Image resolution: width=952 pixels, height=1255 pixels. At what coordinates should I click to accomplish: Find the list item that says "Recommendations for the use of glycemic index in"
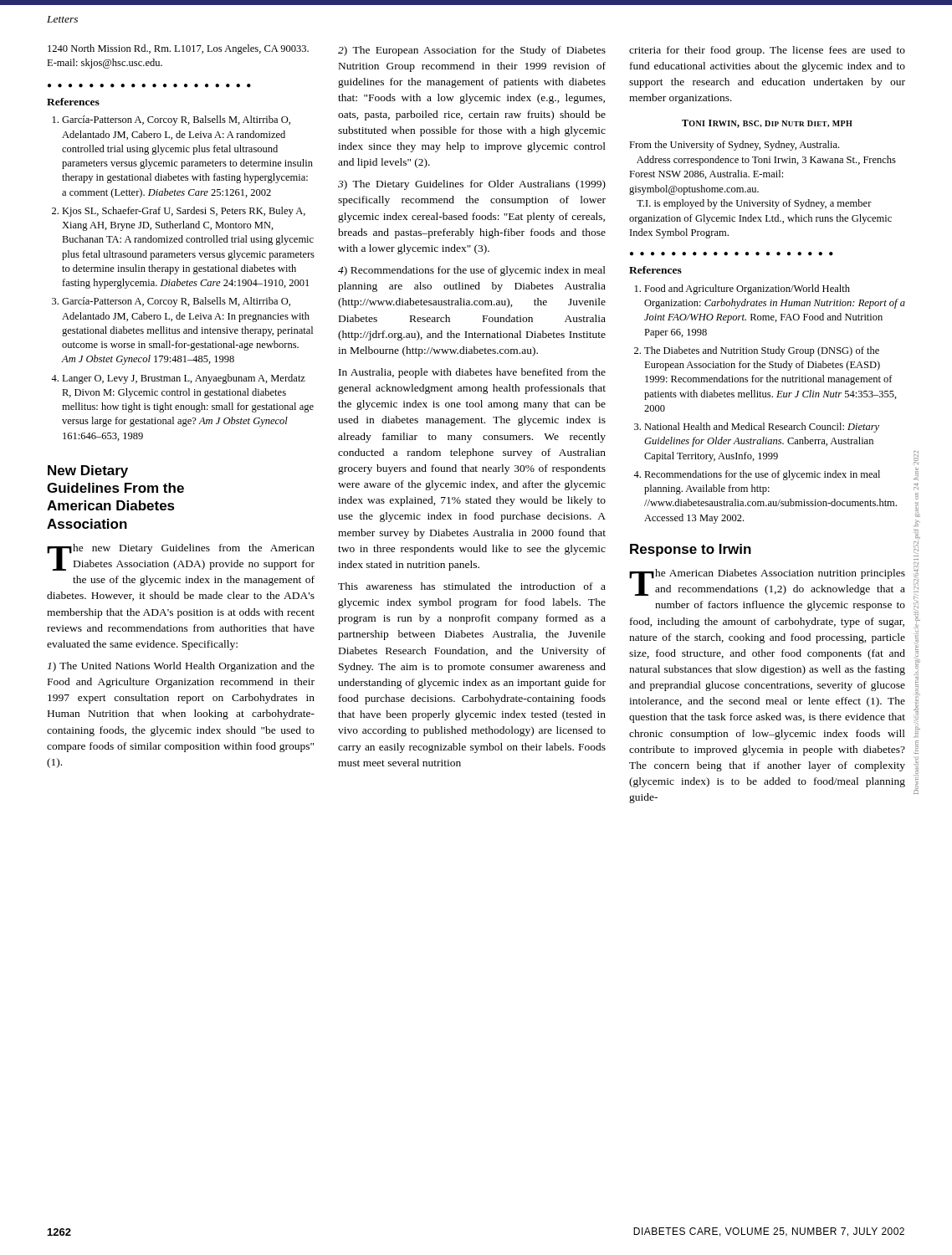771,496
